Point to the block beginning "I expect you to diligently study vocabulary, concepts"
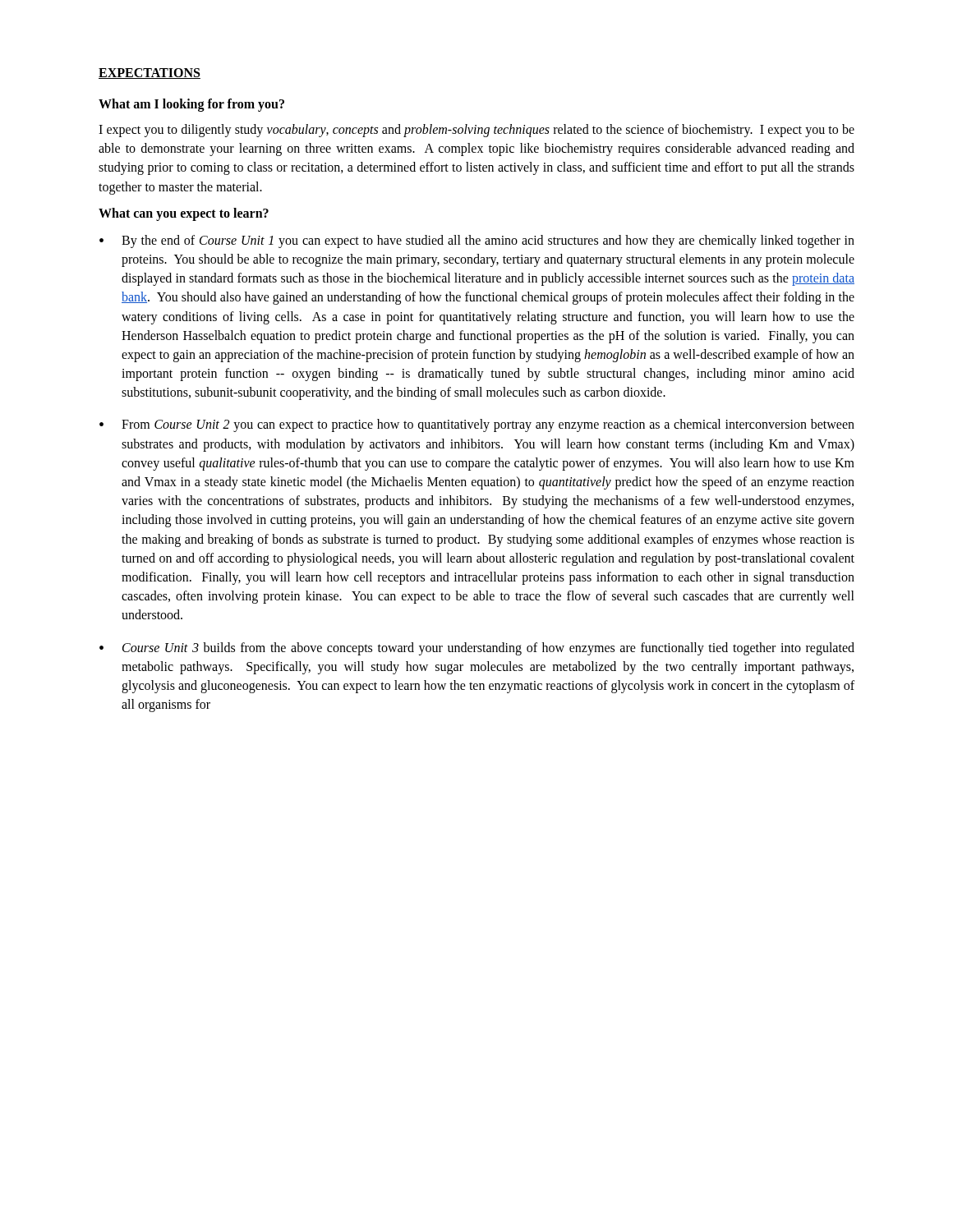Image resolution: width=953 pixels, height=1232 pixels. 476,158
